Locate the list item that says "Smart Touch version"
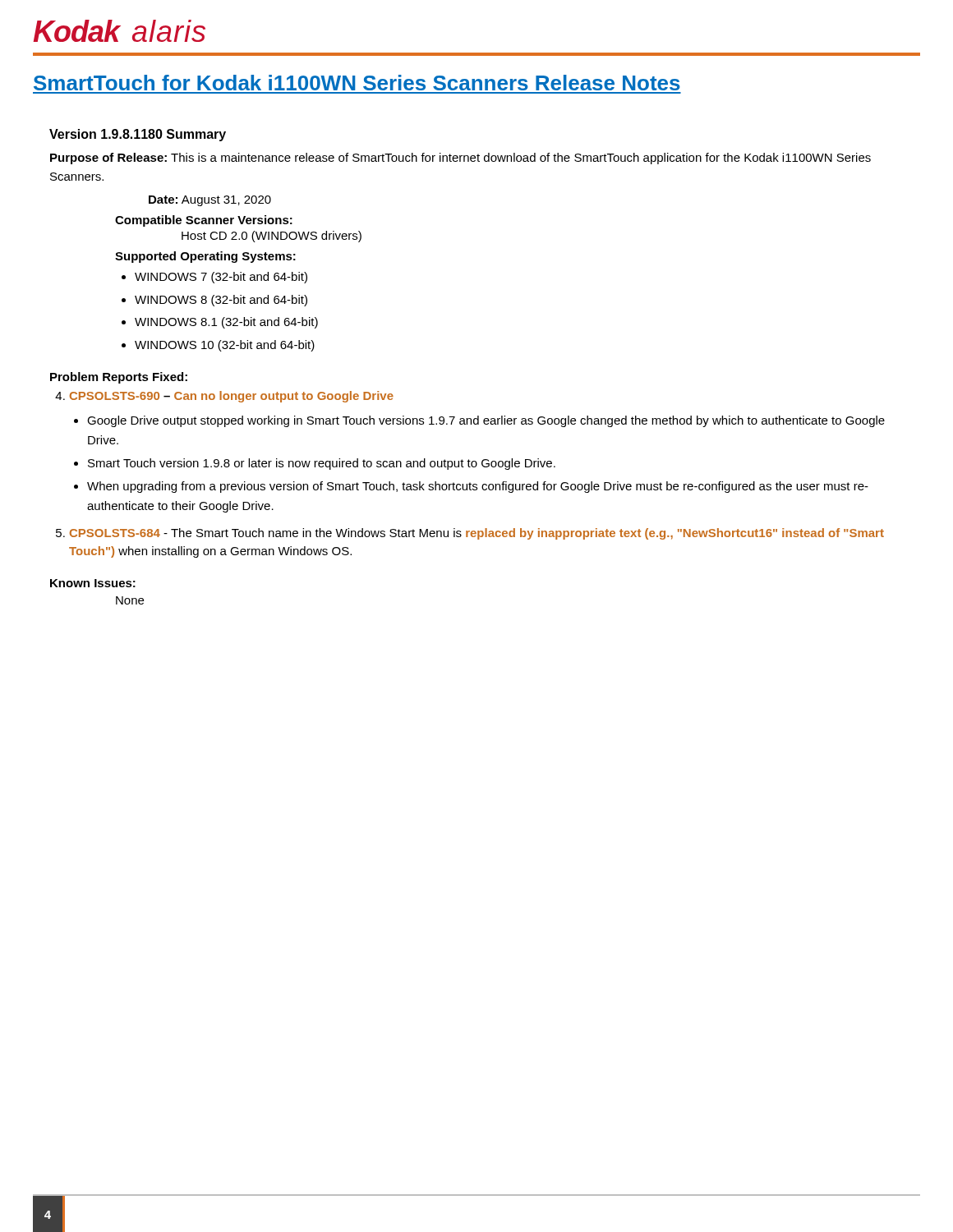953x1232 pixels. (x=322, y=462)
